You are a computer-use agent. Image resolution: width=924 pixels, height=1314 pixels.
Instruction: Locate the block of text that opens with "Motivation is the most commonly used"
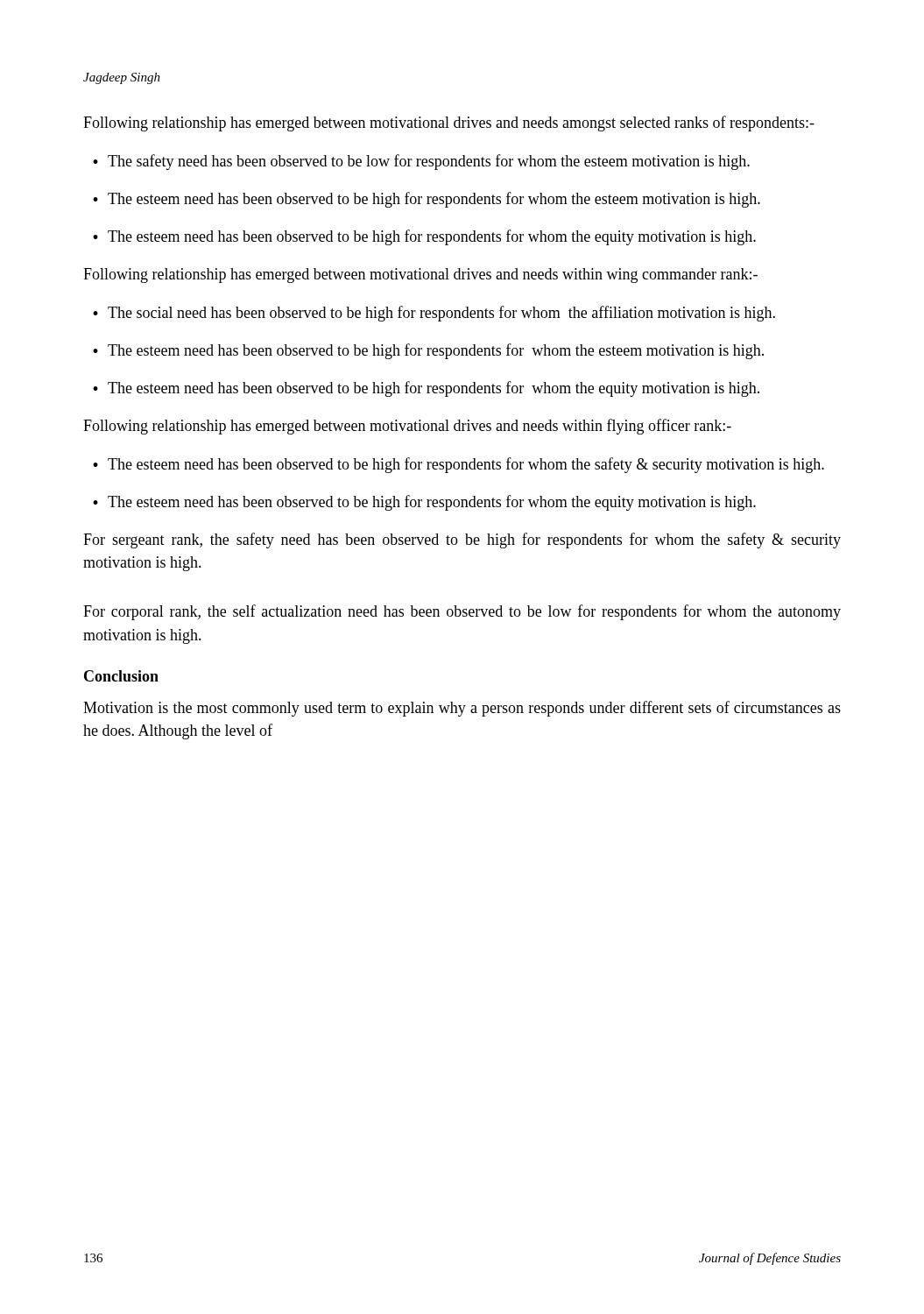[462, 719]
